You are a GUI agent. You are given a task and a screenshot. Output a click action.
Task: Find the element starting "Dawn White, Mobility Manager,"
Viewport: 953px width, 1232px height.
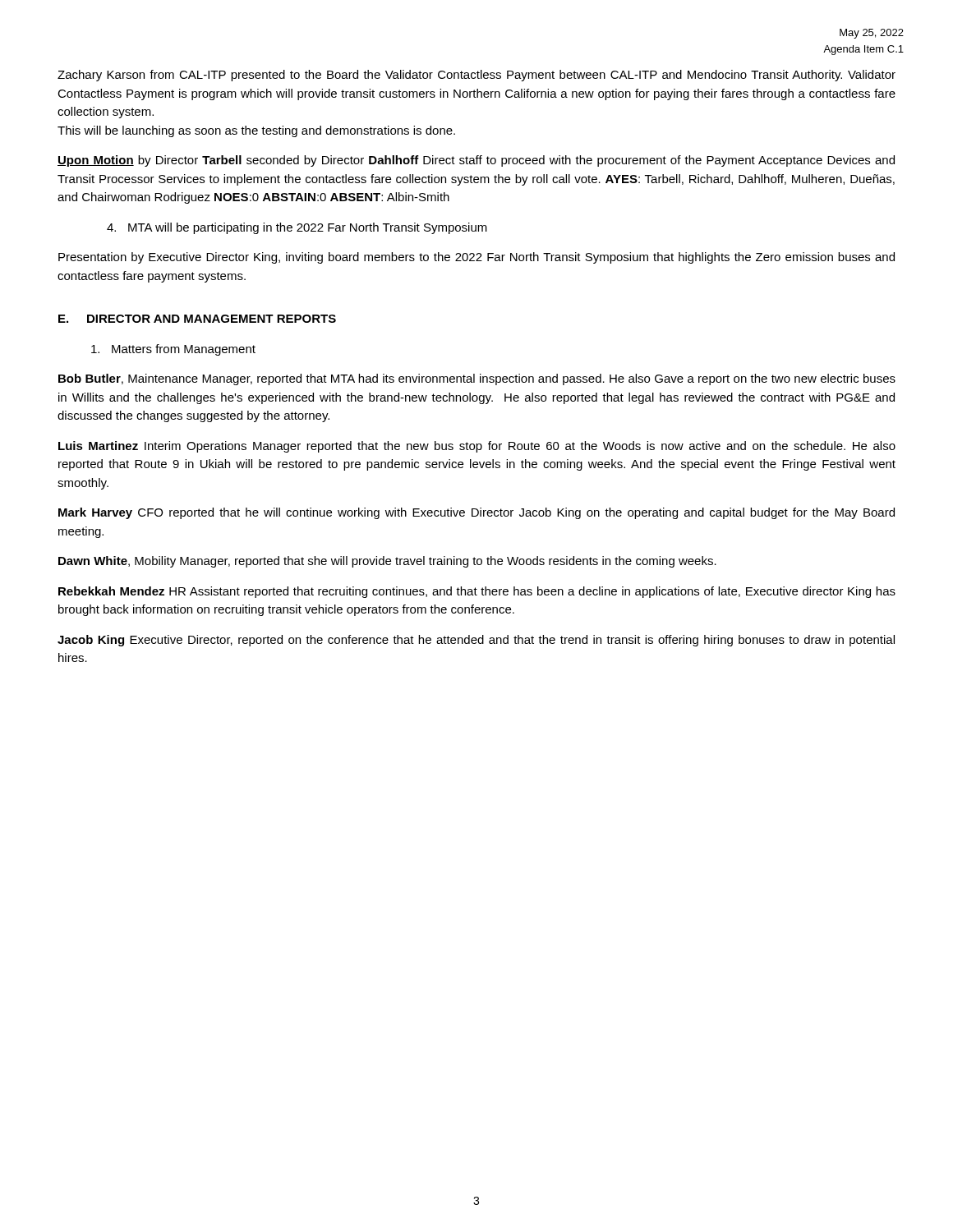[x=476, y=561]
